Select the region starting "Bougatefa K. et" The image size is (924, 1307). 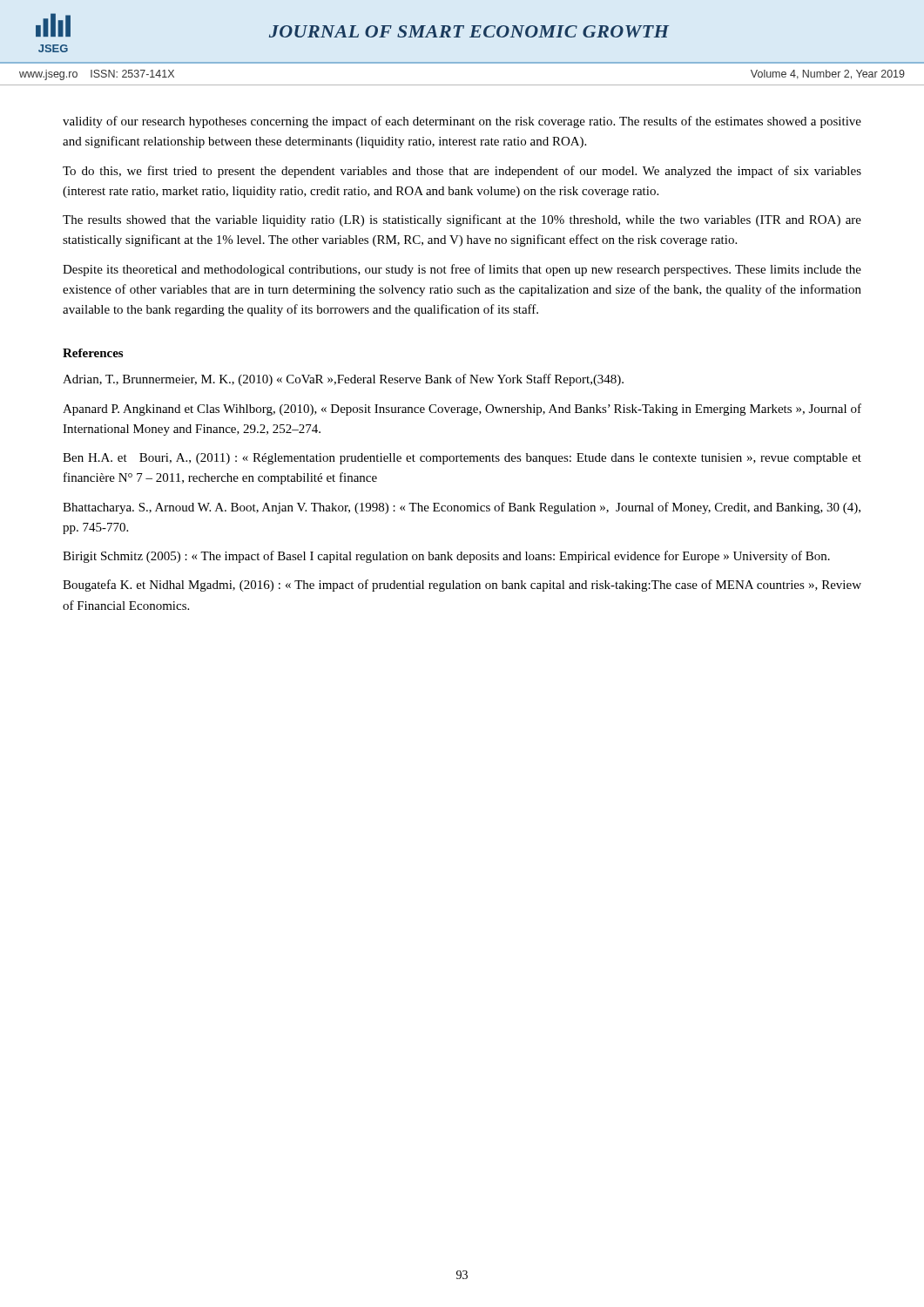pos(462,596)
